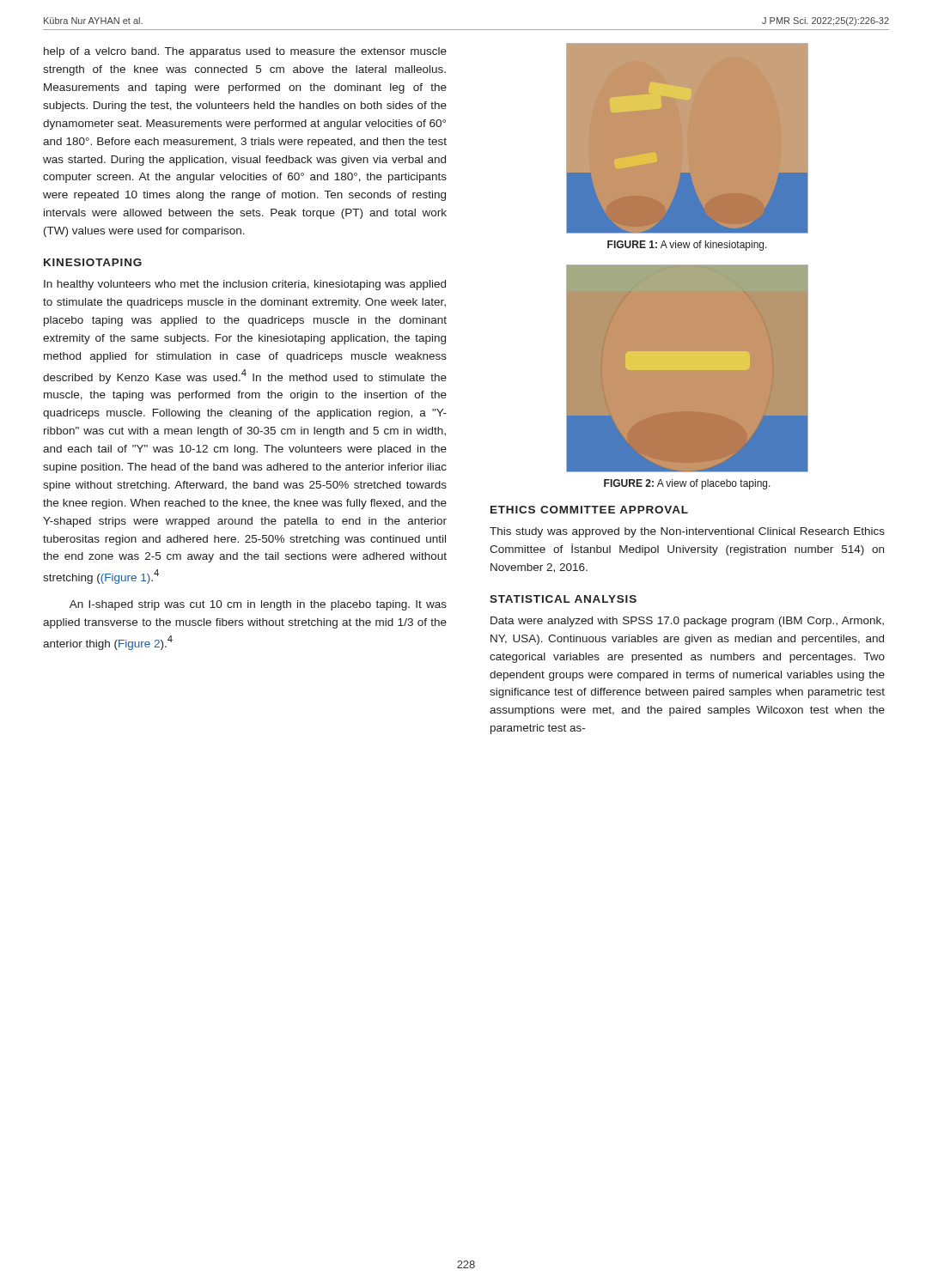Screen dimensions: 1288x932
Task: Click the passage that begins "Data were analyzed with SPSS 17.0 package"
Action: click(x=687, y=674)
